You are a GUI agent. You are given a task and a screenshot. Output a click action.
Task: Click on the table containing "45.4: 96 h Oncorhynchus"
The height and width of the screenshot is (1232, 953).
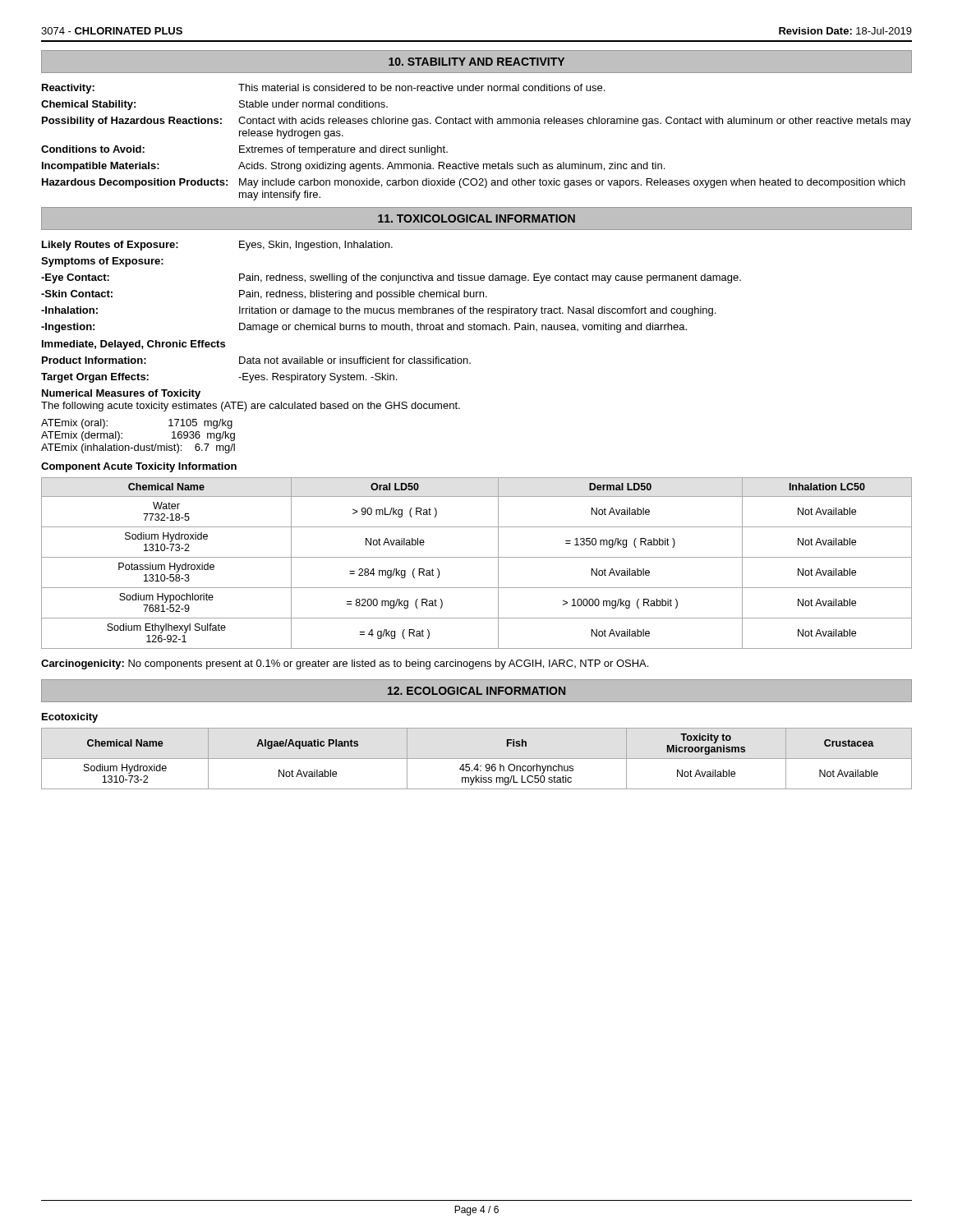click(476, 759)
